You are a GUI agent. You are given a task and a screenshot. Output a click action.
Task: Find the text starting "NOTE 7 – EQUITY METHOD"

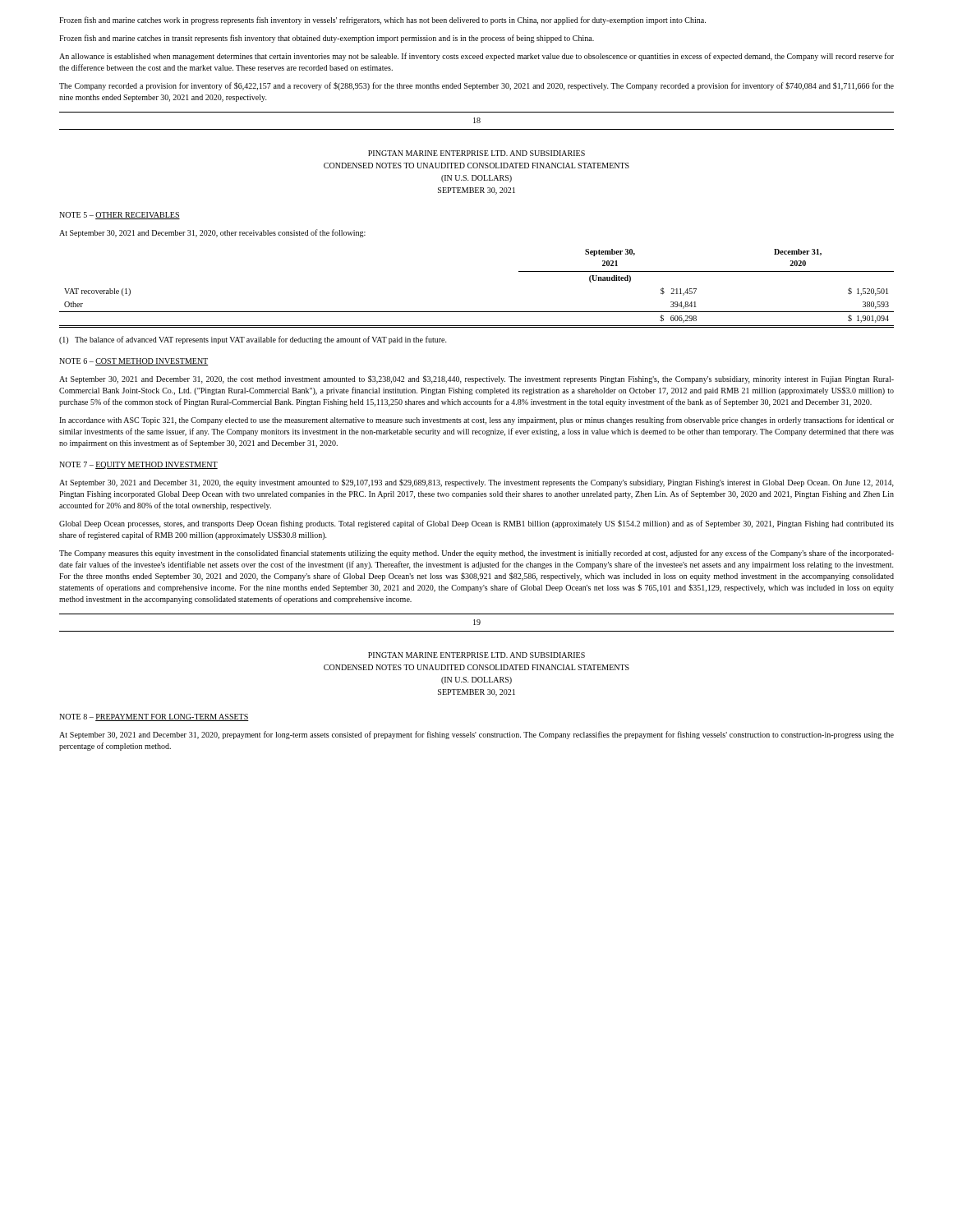tap(138, 464)
